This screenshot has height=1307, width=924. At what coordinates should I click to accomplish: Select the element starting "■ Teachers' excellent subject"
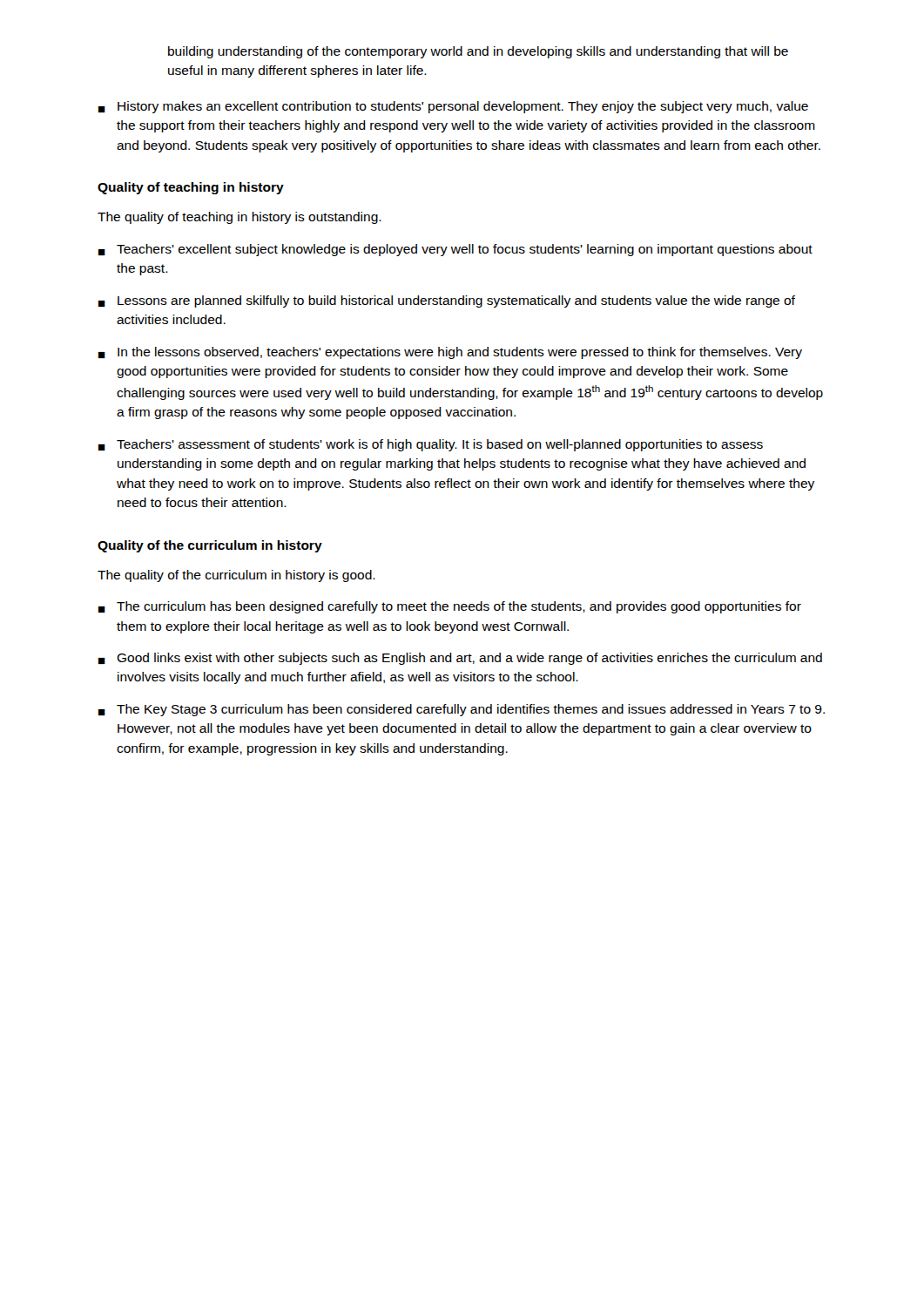(x=462, y=259)
